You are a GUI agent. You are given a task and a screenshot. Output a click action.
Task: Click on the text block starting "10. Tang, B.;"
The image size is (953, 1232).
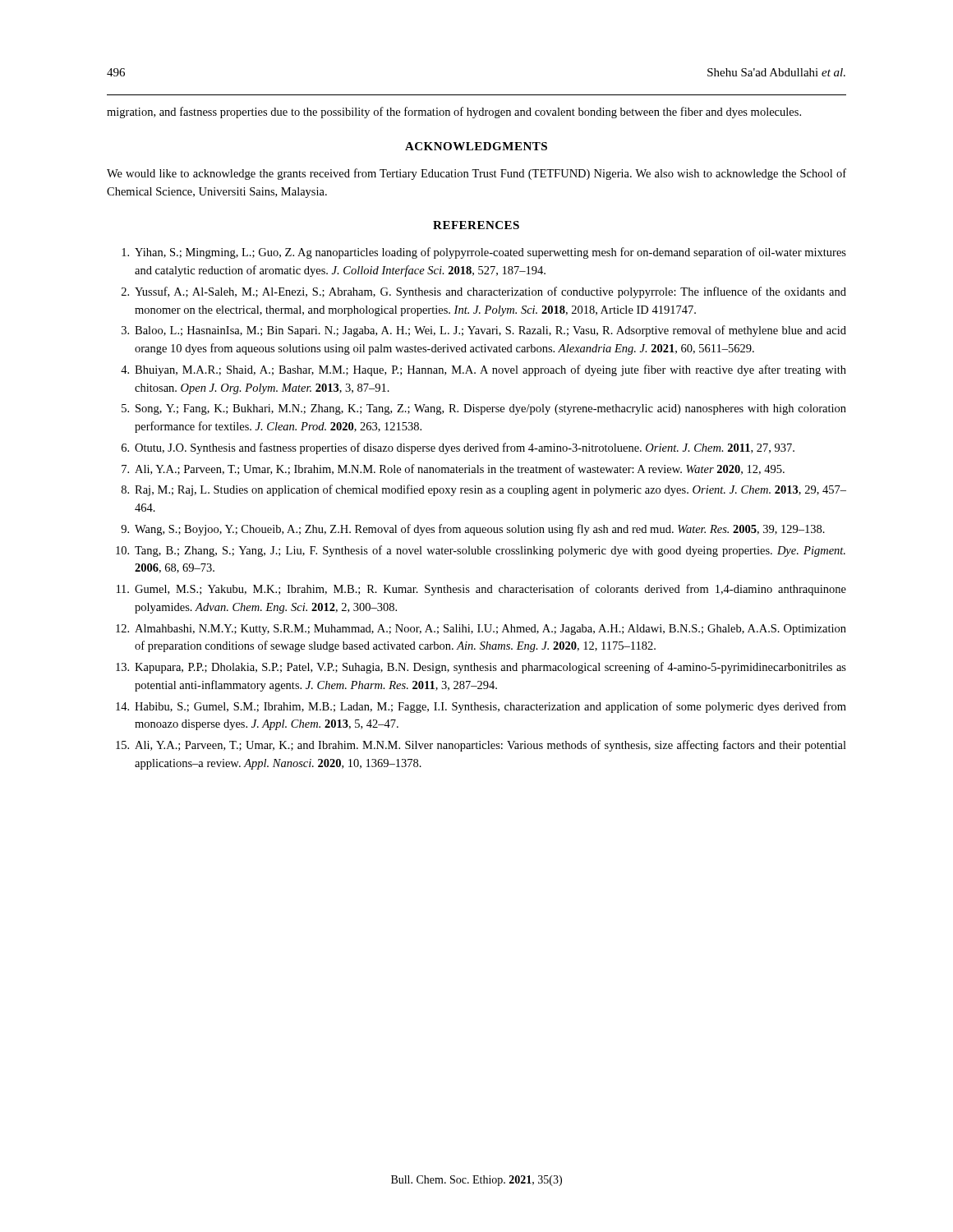[476, 560]
